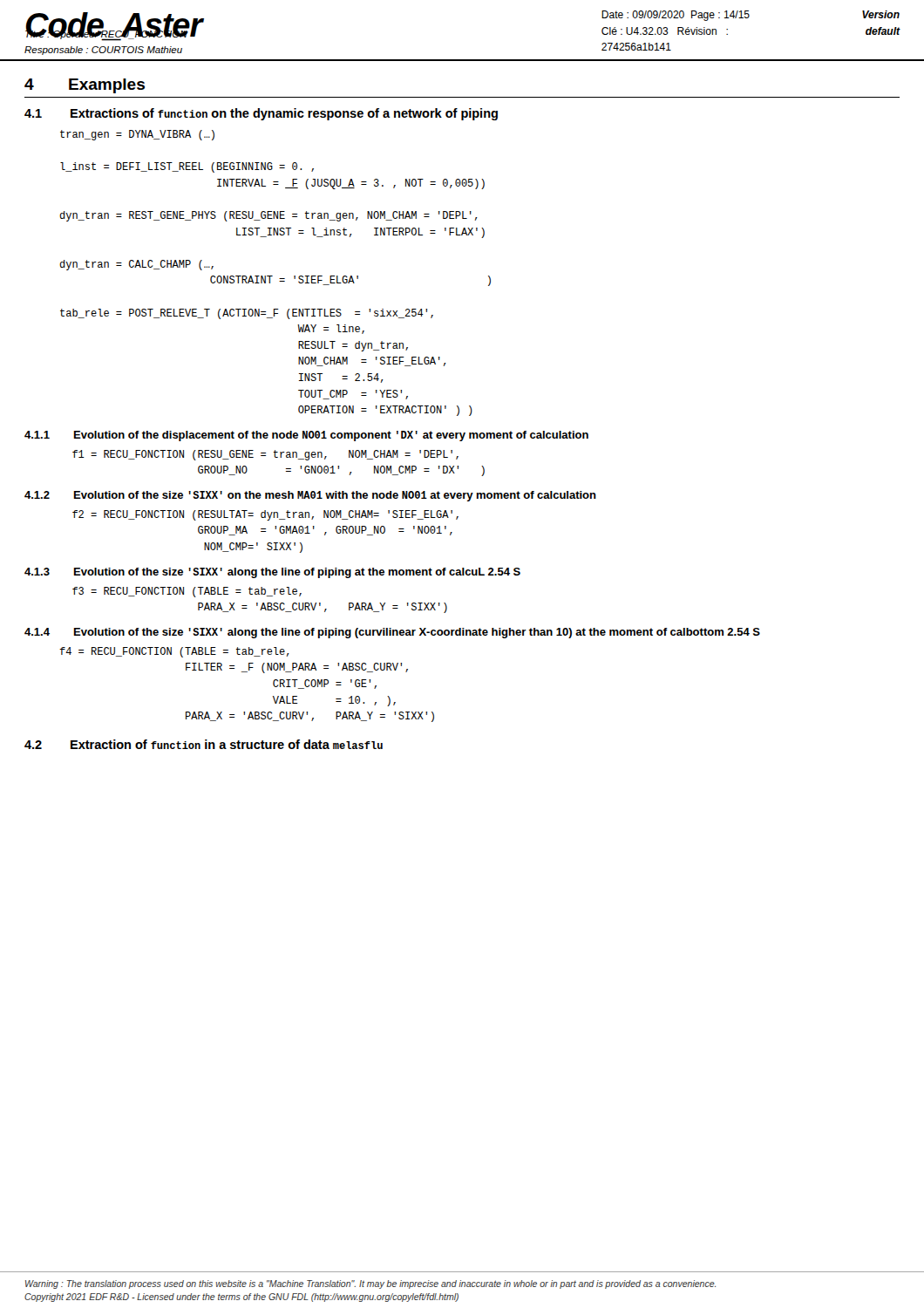Find the element starting "f2 = RECU_FONCTION"

tap(265, 515)
